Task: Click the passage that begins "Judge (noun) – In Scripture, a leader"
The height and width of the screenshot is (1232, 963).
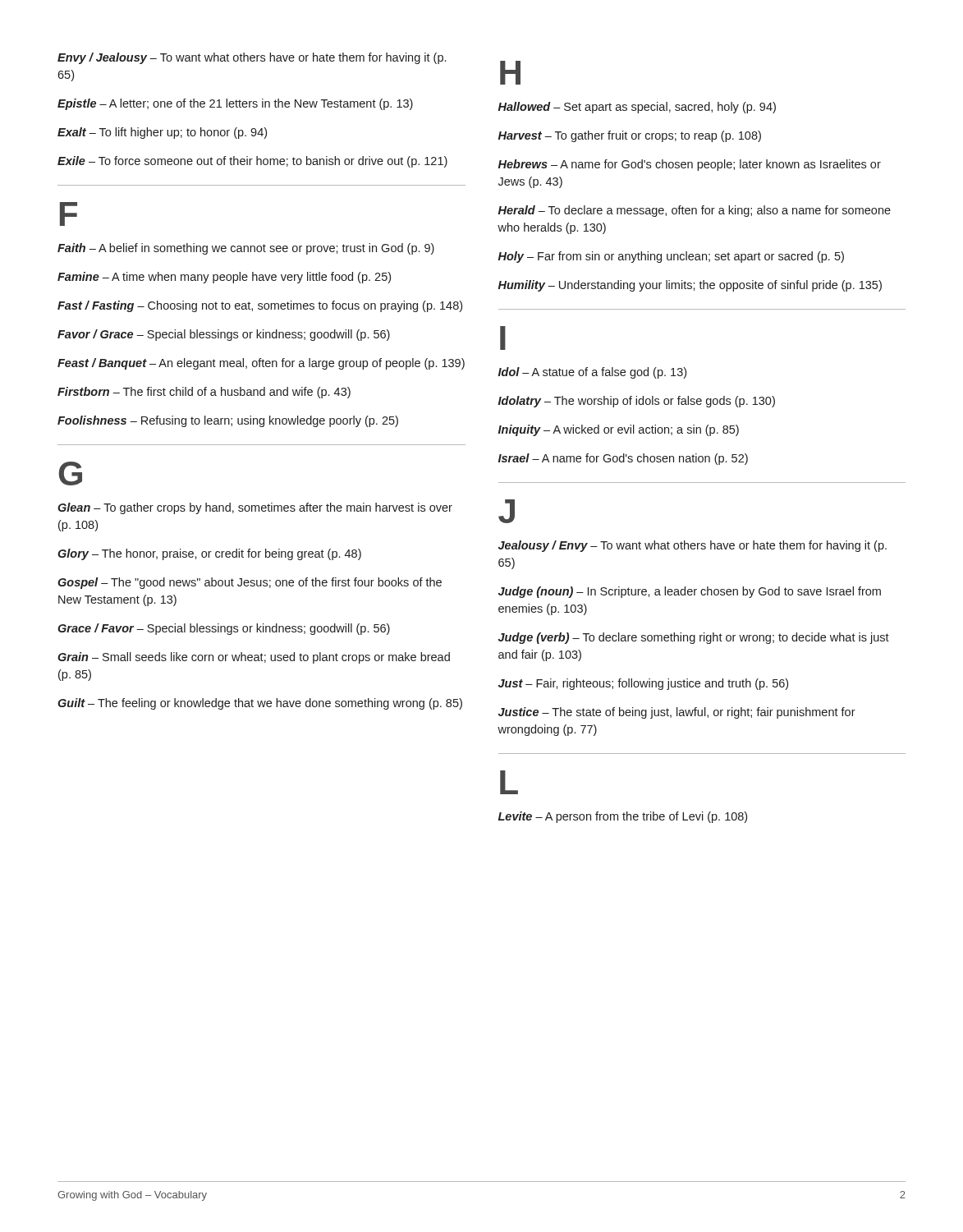Action: coord(690,600)
